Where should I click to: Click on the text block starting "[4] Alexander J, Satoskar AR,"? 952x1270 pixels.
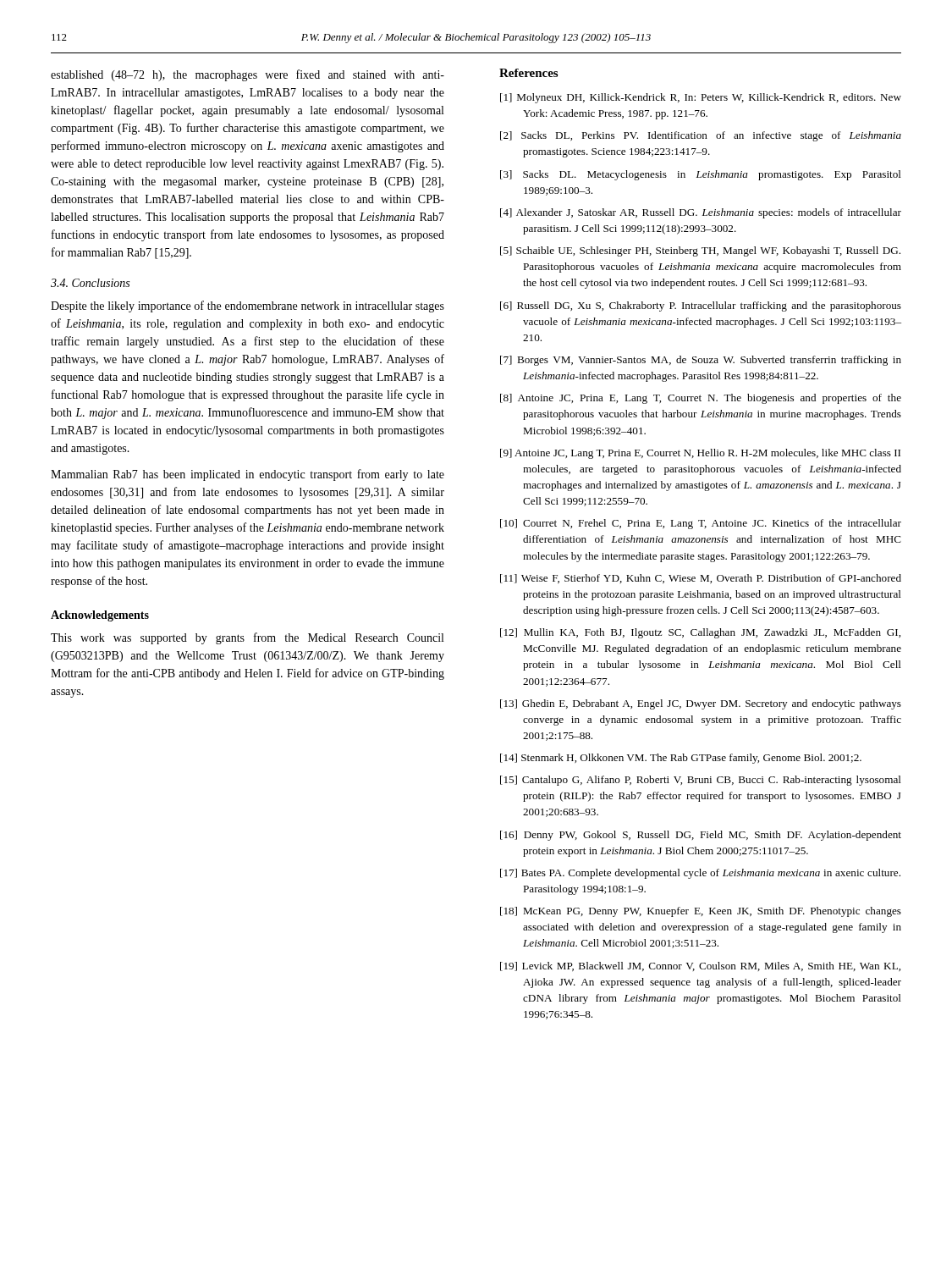(x=700, y=220)
